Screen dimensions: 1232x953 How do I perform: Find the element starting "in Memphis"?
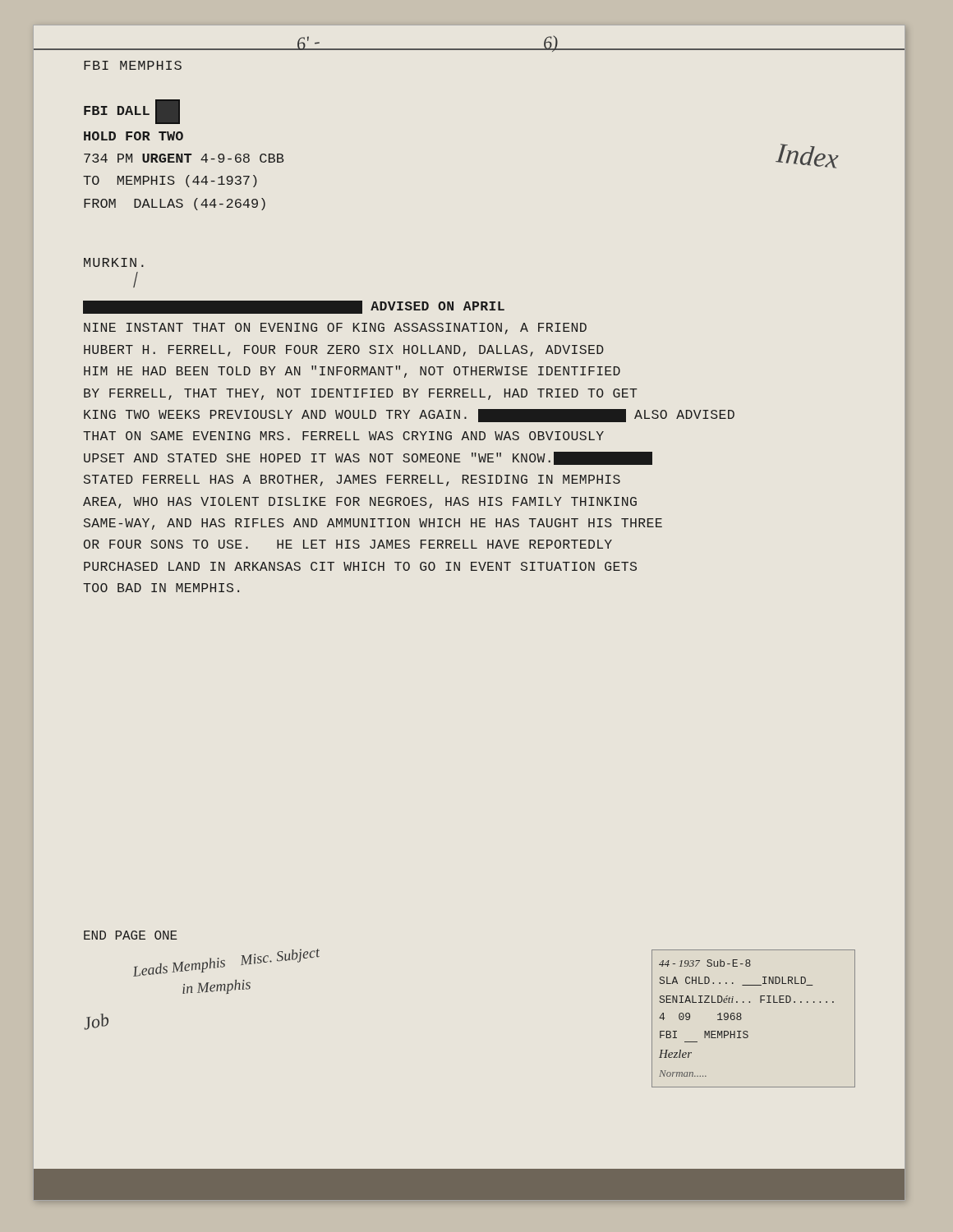(x=216, y=986)
